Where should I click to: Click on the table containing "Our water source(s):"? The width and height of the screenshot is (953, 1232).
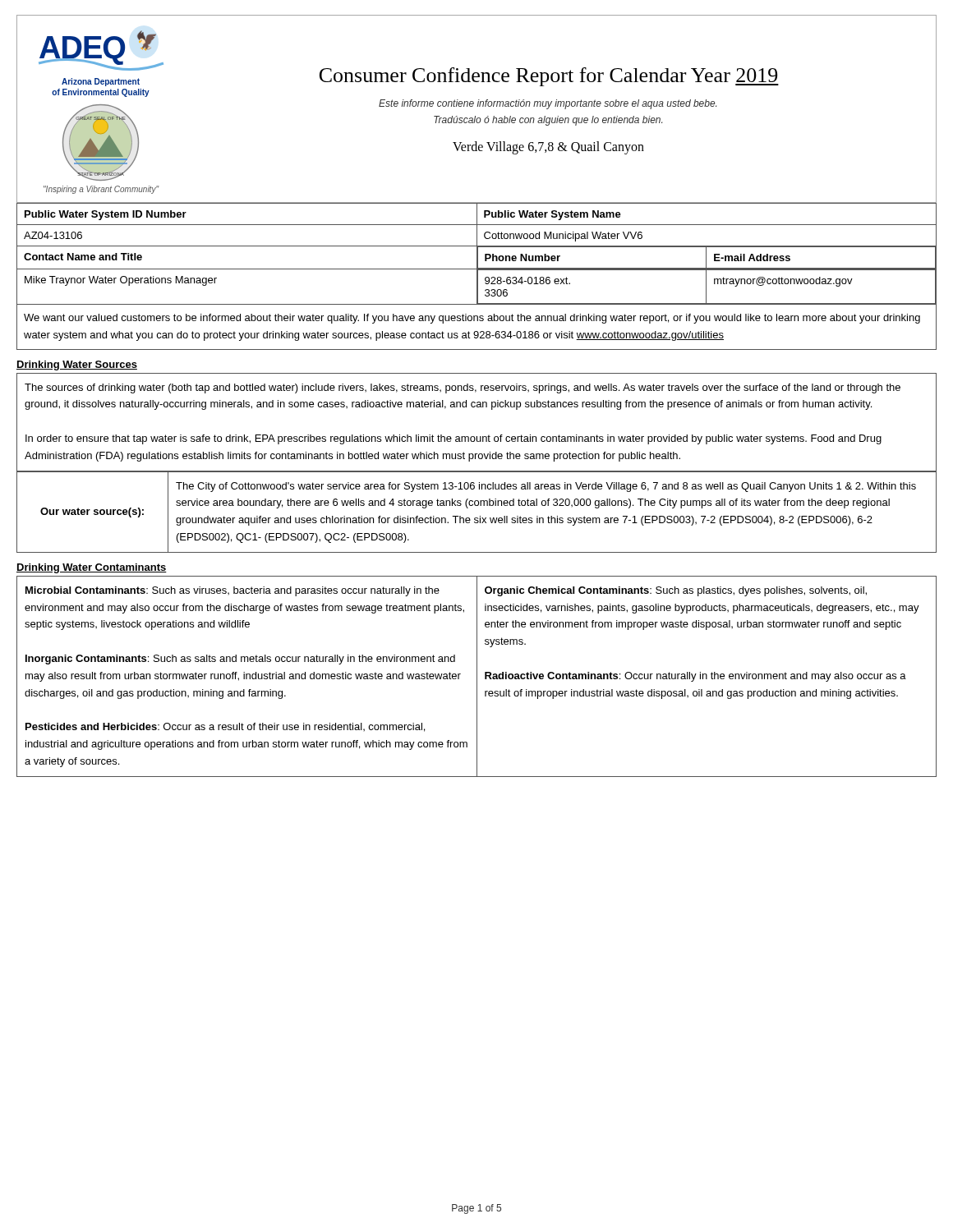476,512
